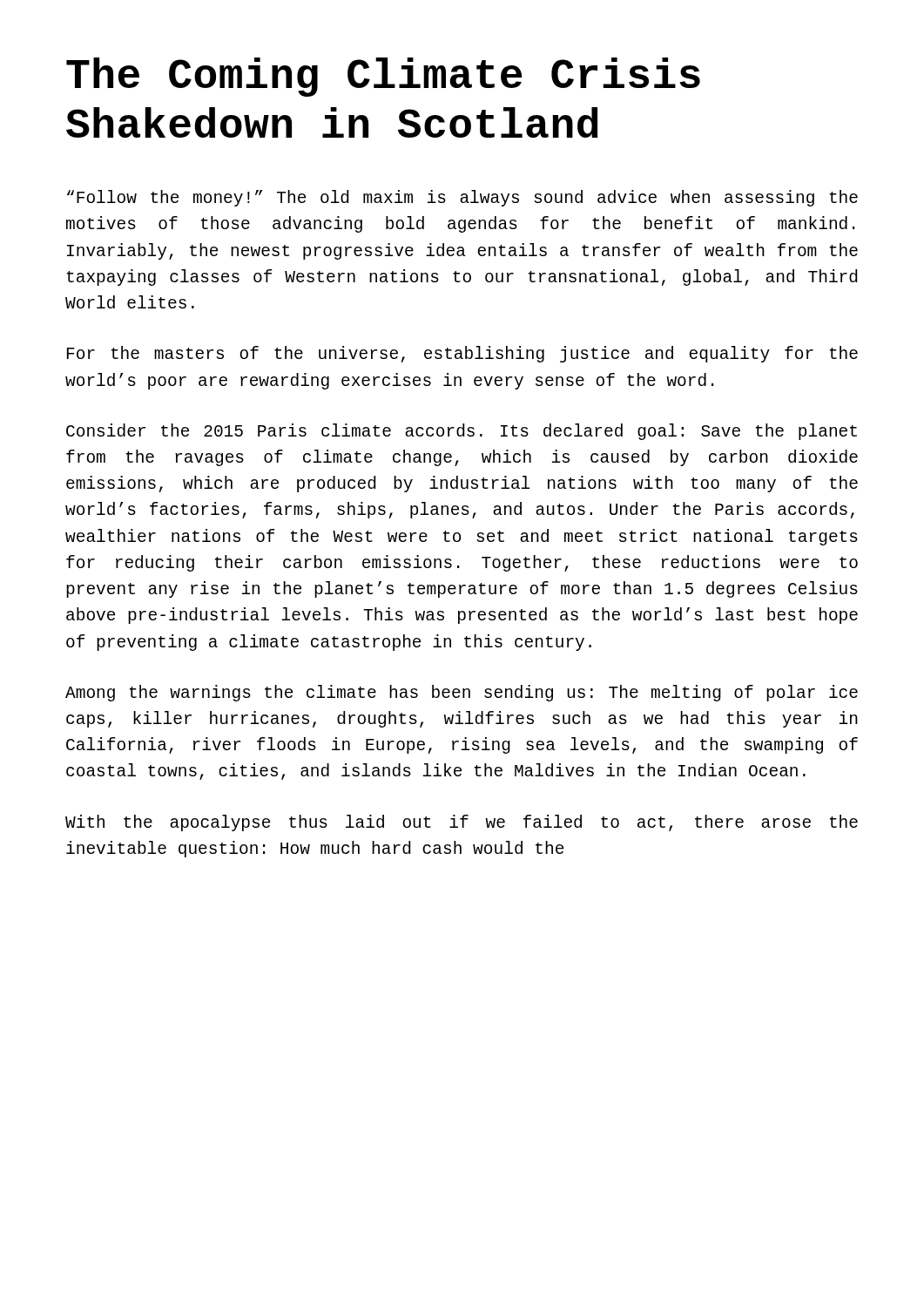Select the passage starting "Consider the 2015 Paris climate"
This screenshot has height=1307, width=924.
coord(462,537)
